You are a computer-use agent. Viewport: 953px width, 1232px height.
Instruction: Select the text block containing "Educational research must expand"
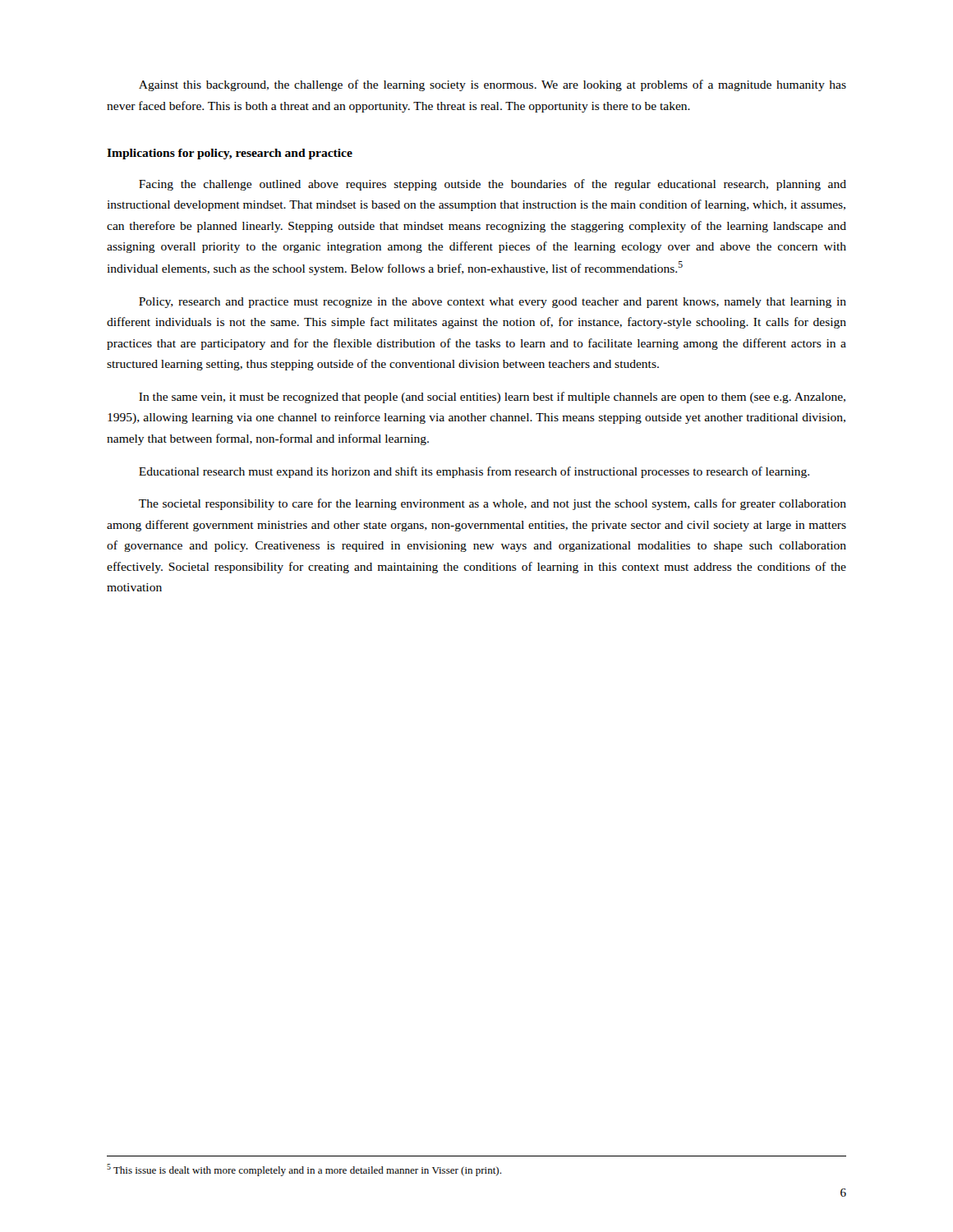476,471
